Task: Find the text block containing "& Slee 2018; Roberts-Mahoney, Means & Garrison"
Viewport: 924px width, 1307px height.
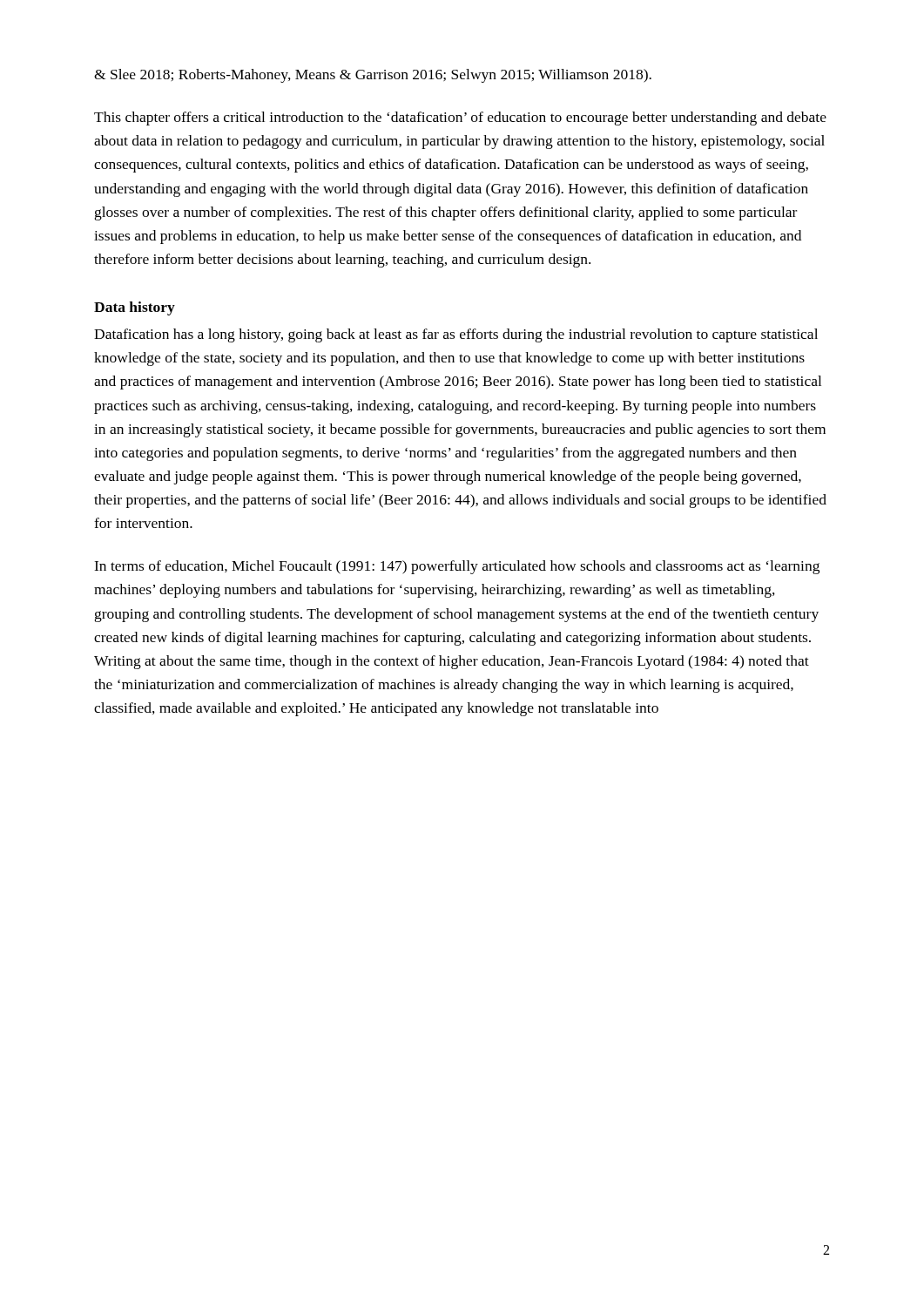Action: (373, 74)
